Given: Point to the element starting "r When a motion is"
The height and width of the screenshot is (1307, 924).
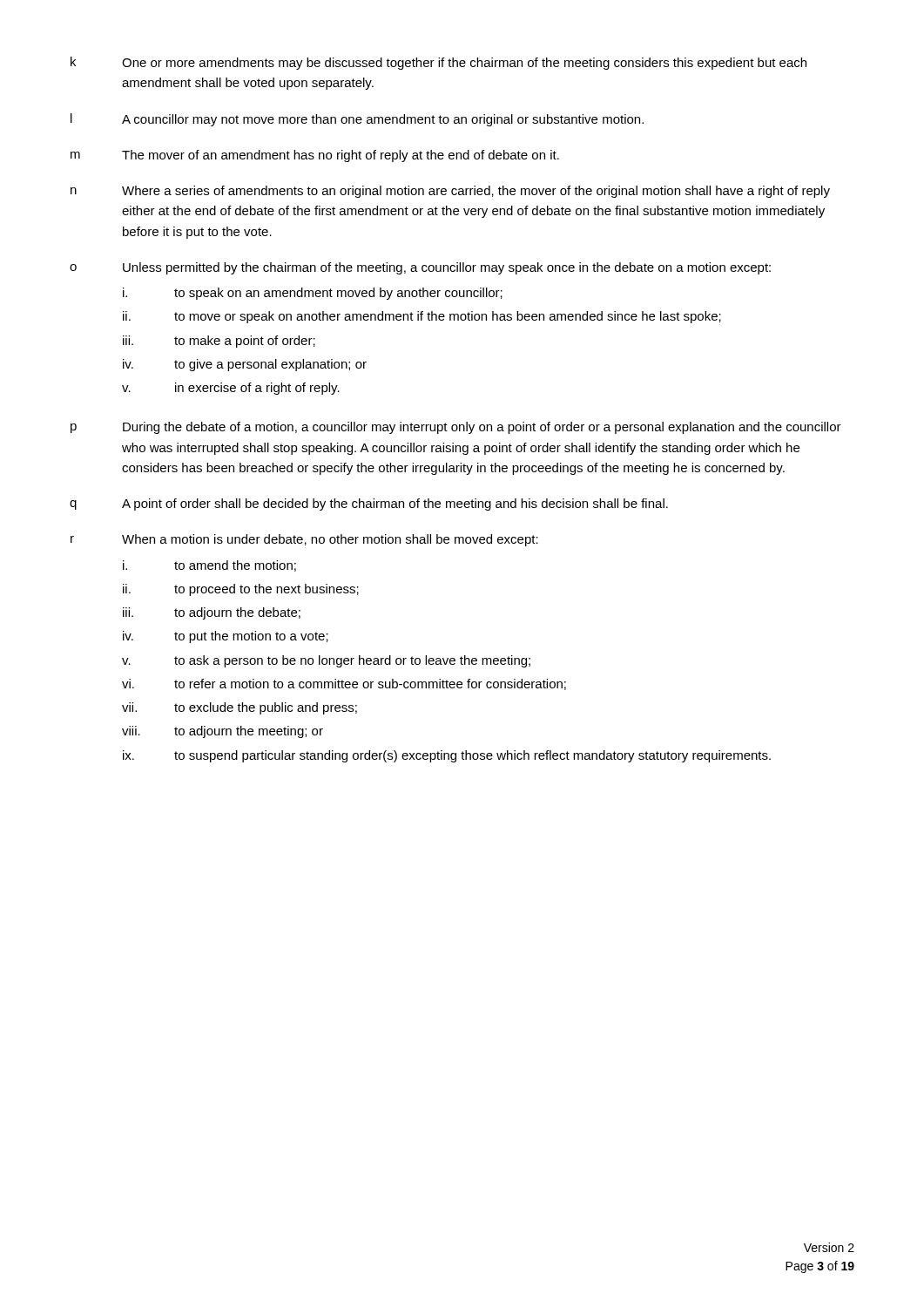Looking at the screenshot, I should 462,649.
